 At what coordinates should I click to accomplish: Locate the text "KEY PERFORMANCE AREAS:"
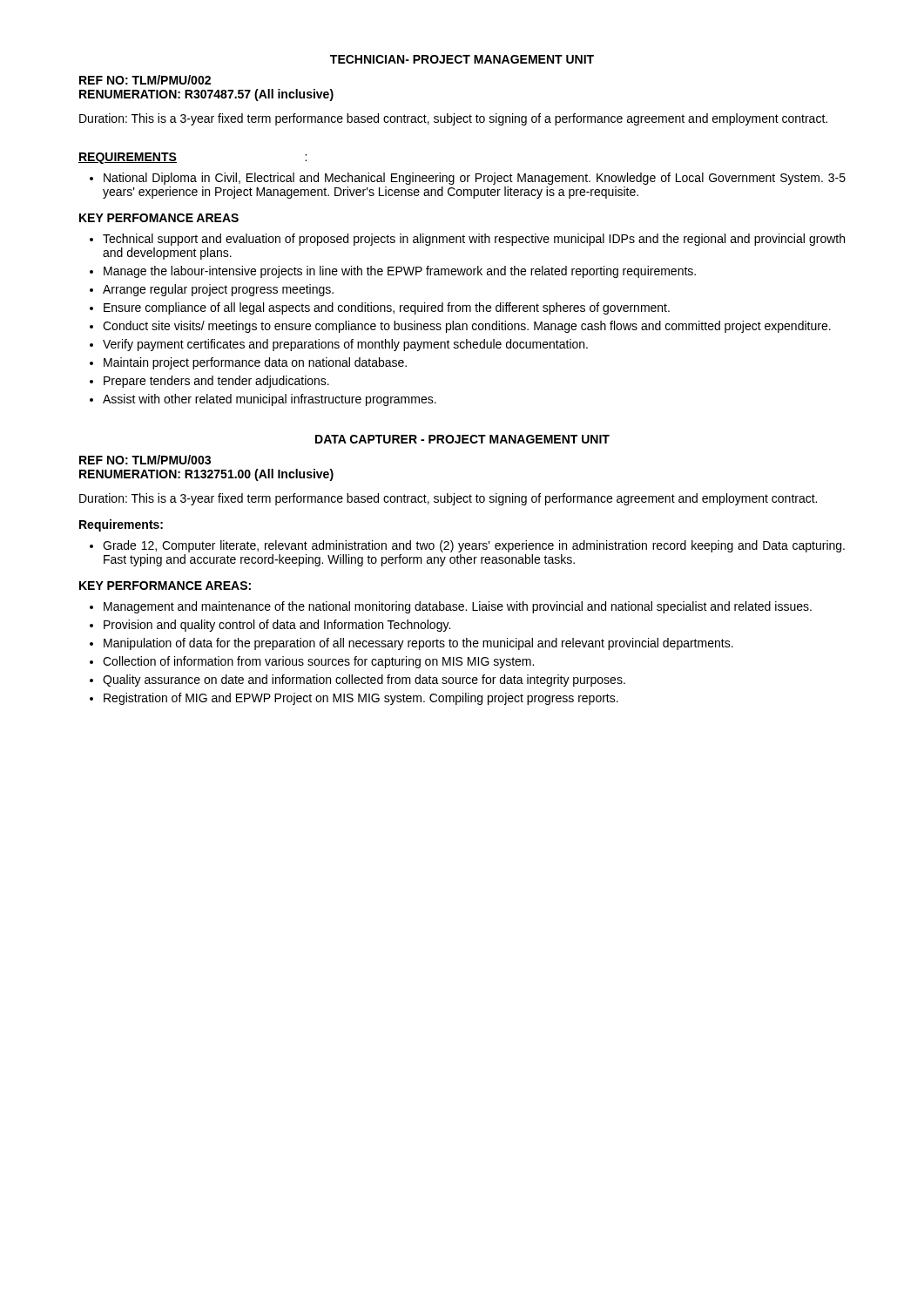pos(165,586)
